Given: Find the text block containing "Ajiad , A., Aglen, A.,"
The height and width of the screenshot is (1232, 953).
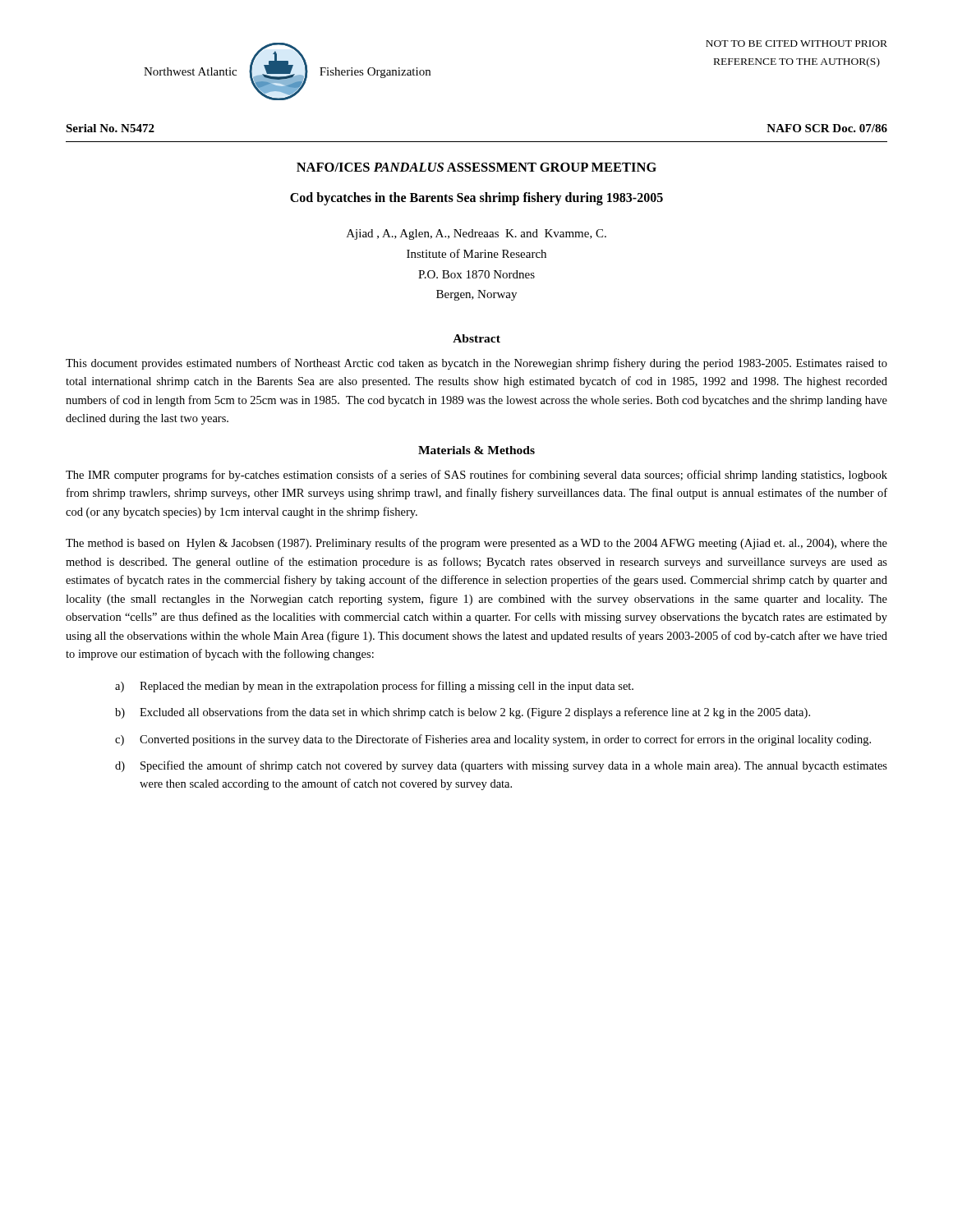Looking at the screenshot, I should coord(476,264).
